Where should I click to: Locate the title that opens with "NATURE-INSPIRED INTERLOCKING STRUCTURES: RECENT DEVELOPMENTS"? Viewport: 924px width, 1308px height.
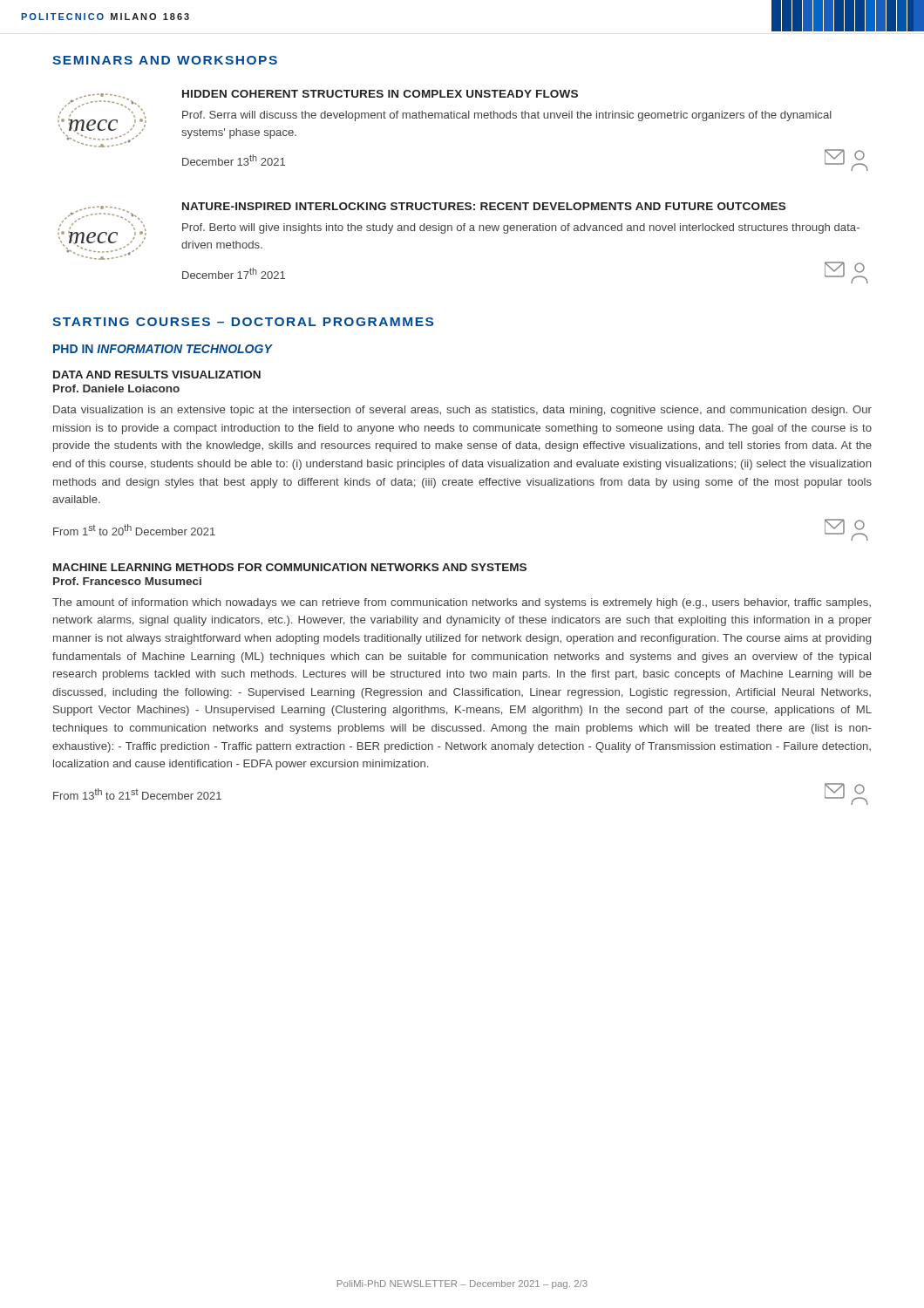(484, 206)
